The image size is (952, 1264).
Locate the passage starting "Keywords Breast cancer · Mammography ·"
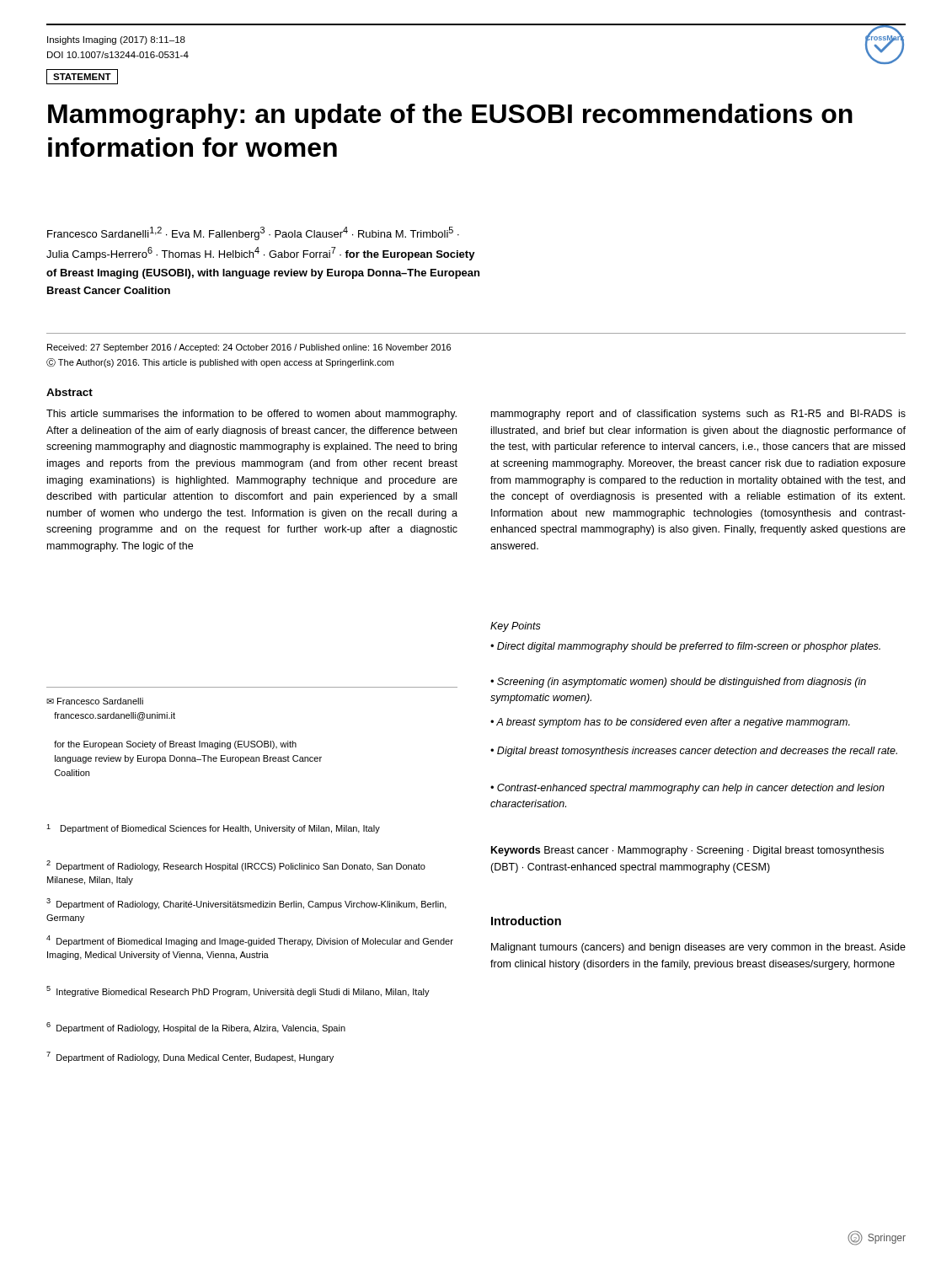tap(687, 859)
